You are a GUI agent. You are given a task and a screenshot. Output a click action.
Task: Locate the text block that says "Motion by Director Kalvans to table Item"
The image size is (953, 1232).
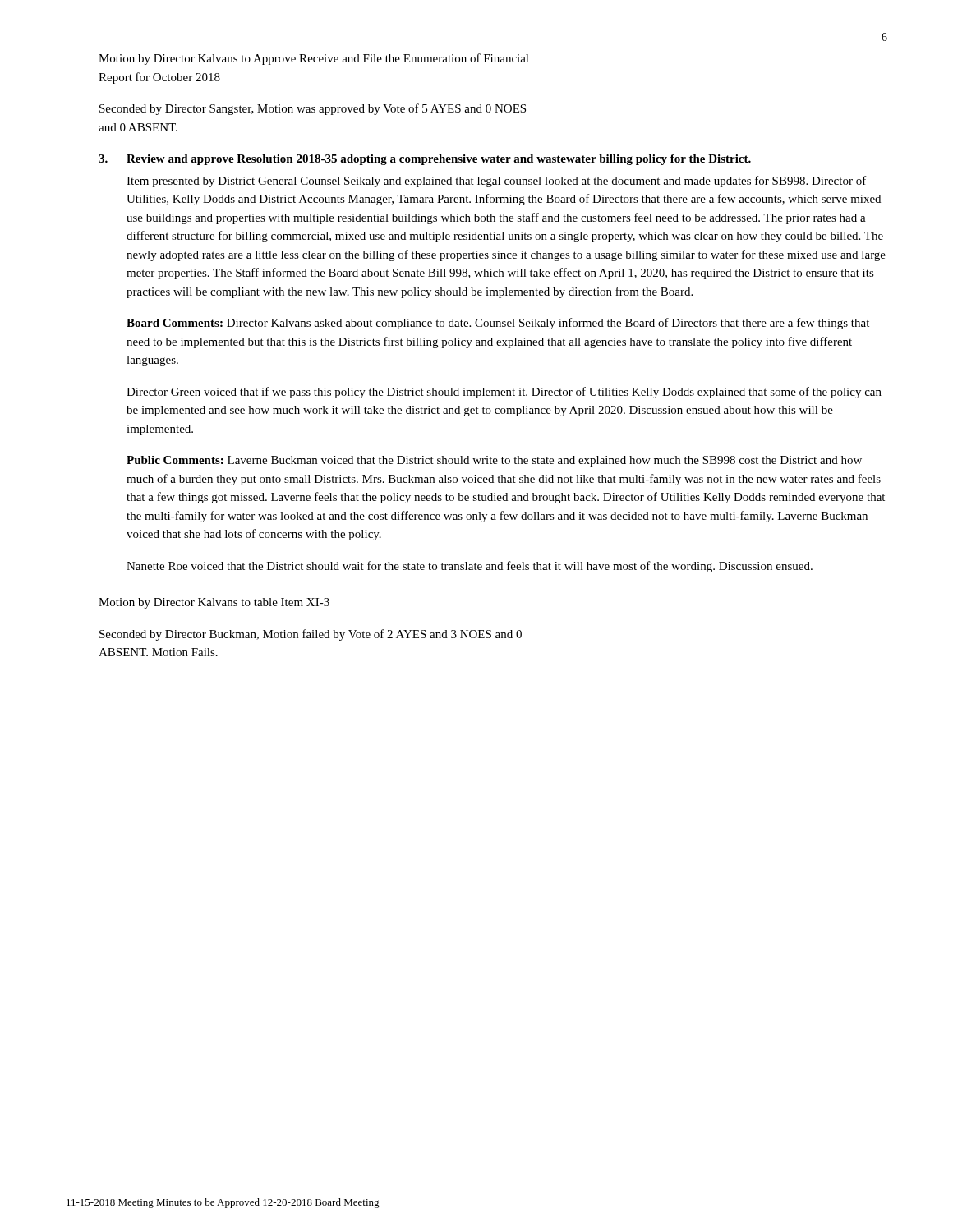tap(214, 602)
